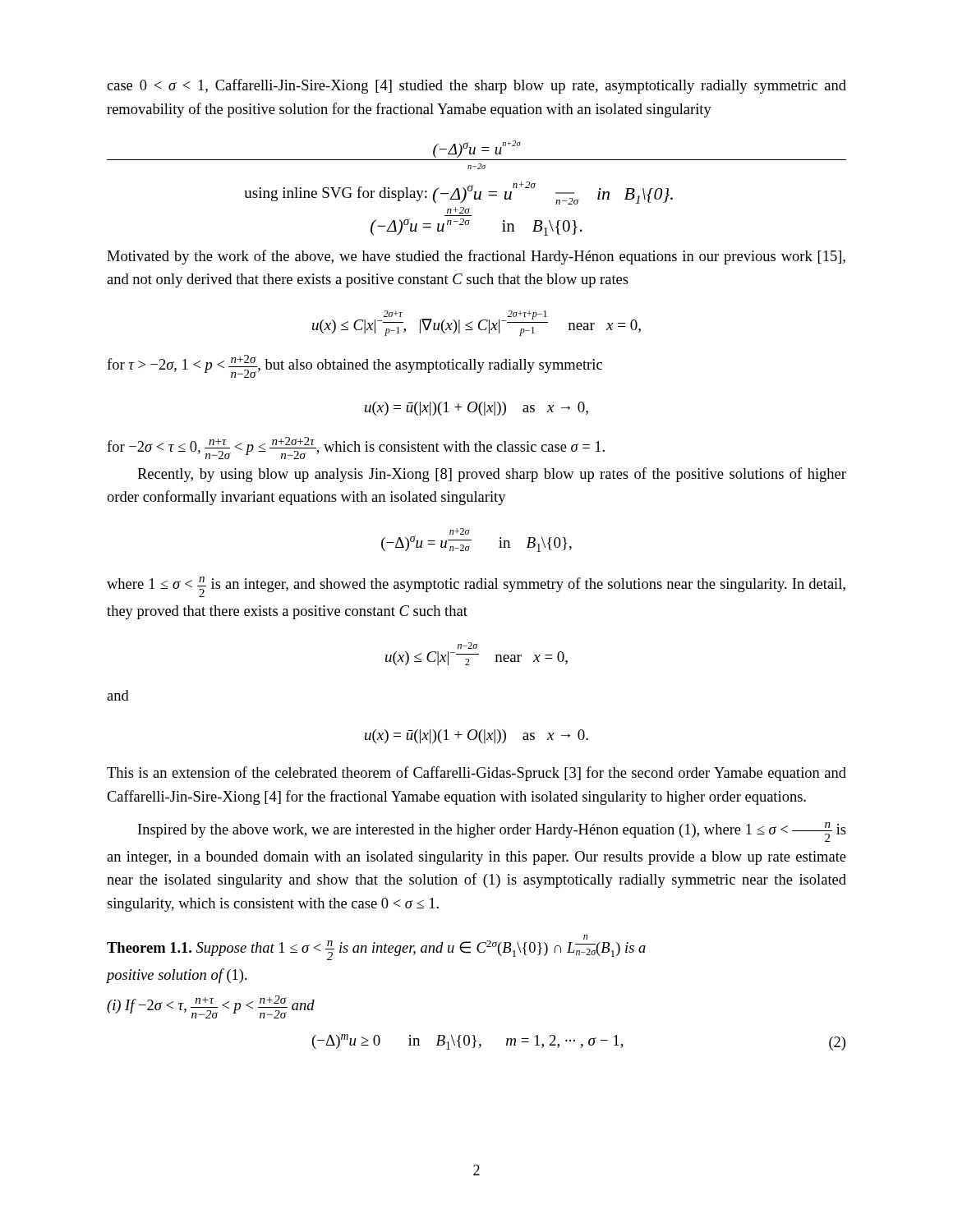The width and height of the screenshot is (953, 1232).
Task: Click on the region starting "Recently, by using blow up analysis Jin-Xiong"
Action: [x=476, y=485]
